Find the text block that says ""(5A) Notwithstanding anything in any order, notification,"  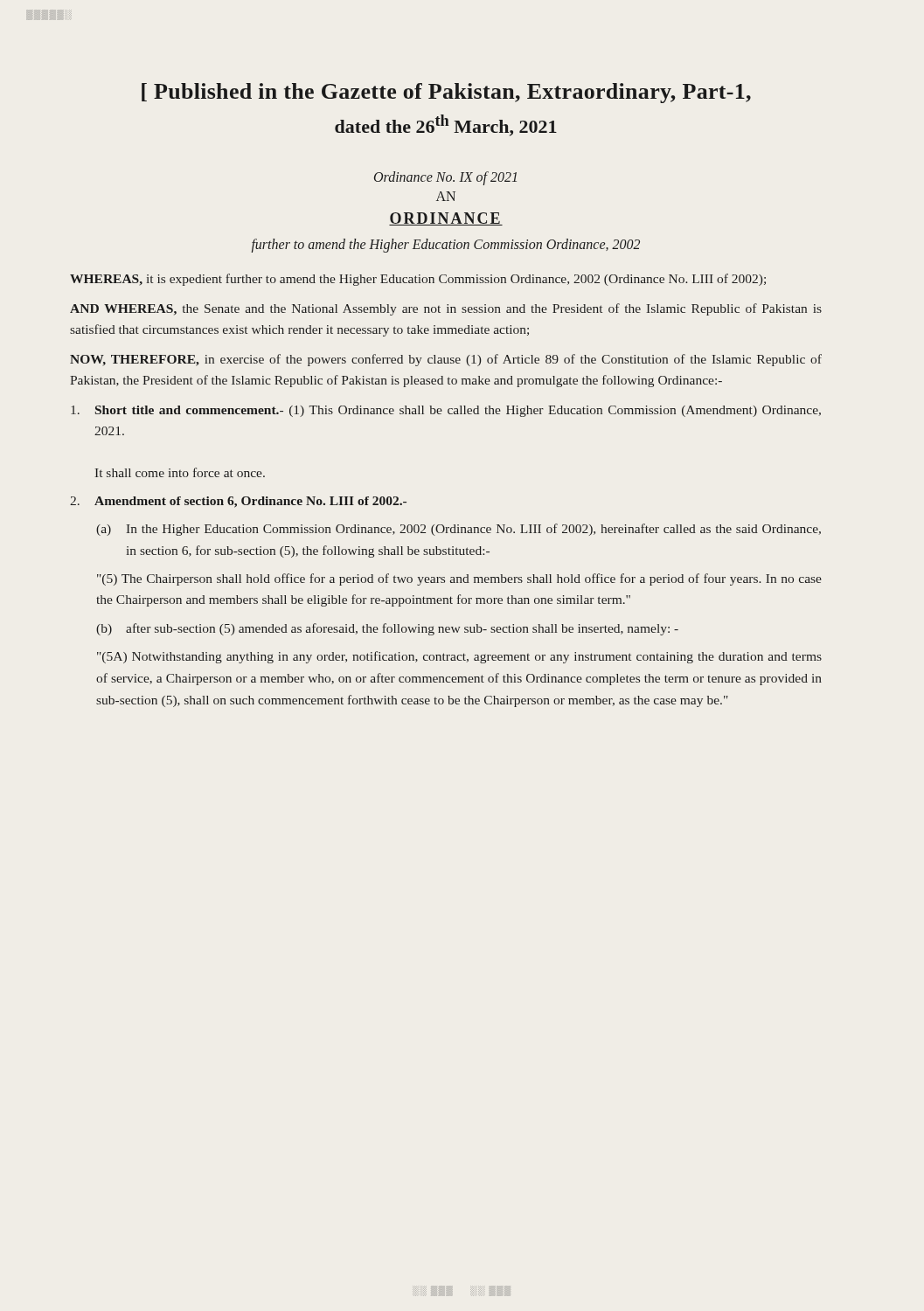coord(459,678)
